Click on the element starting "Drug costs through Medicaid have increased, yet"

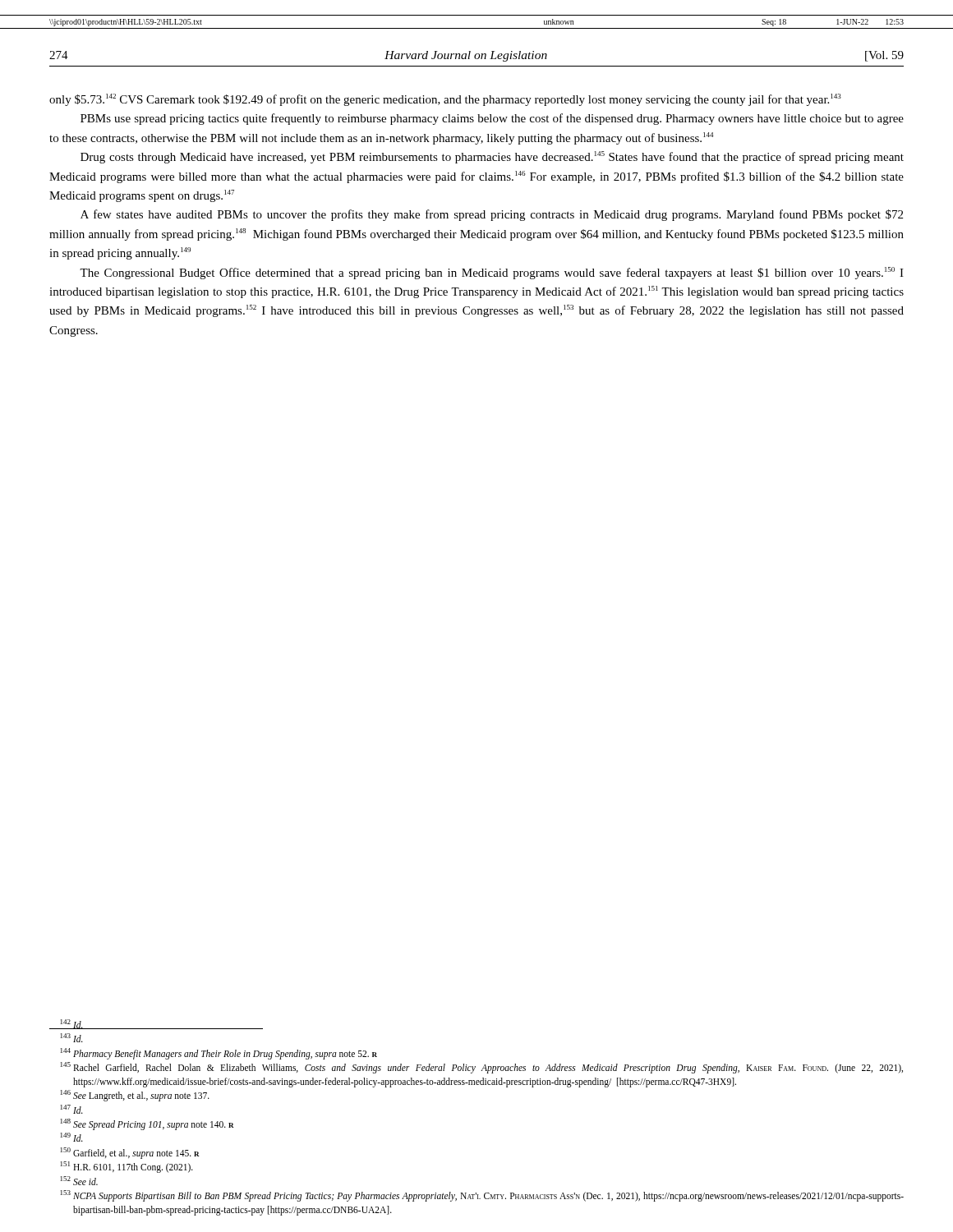(476, 176)
